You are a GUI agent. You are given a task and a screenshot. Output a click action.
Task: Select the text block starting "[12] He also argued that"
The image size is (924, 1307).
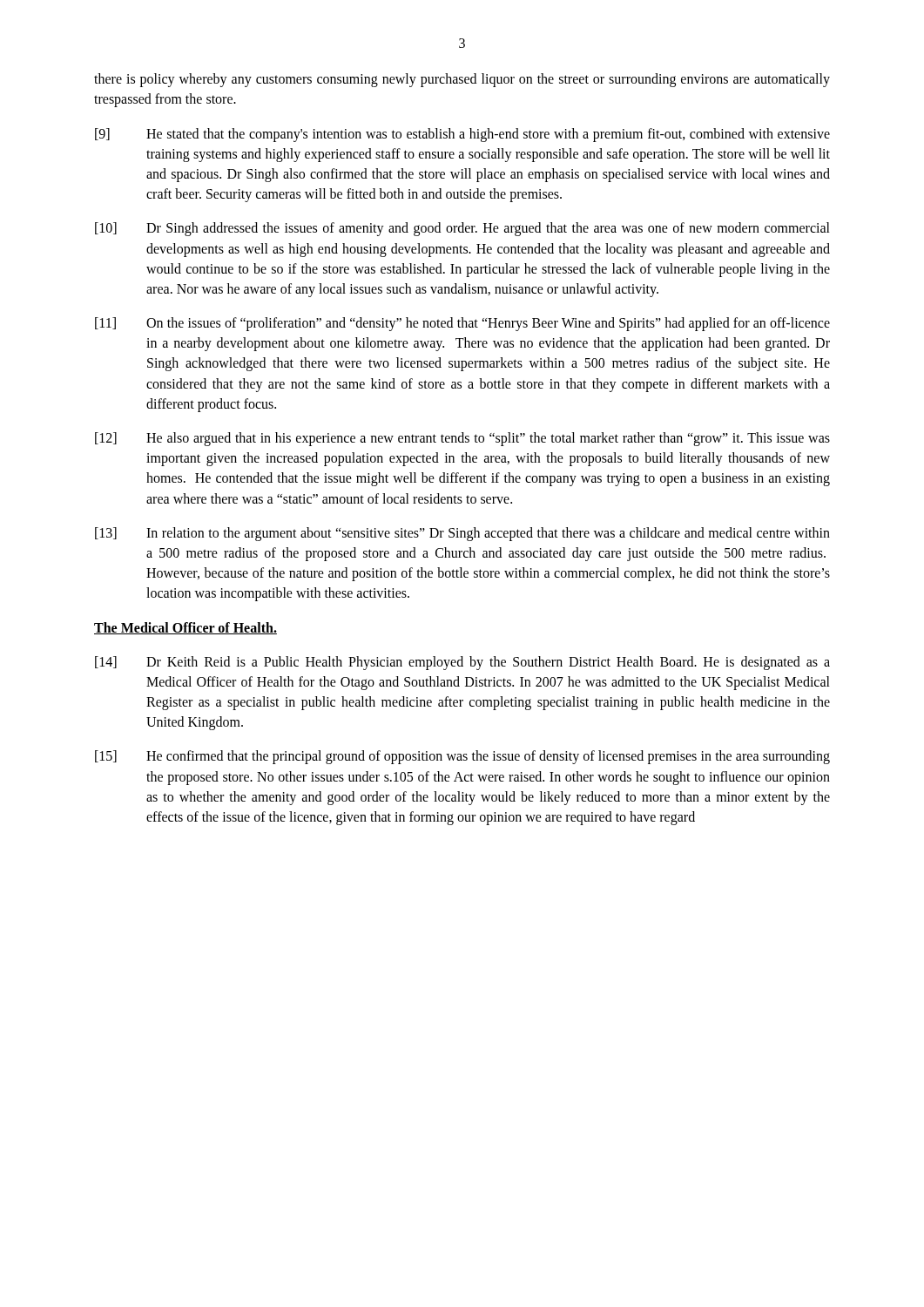(462, 468)
